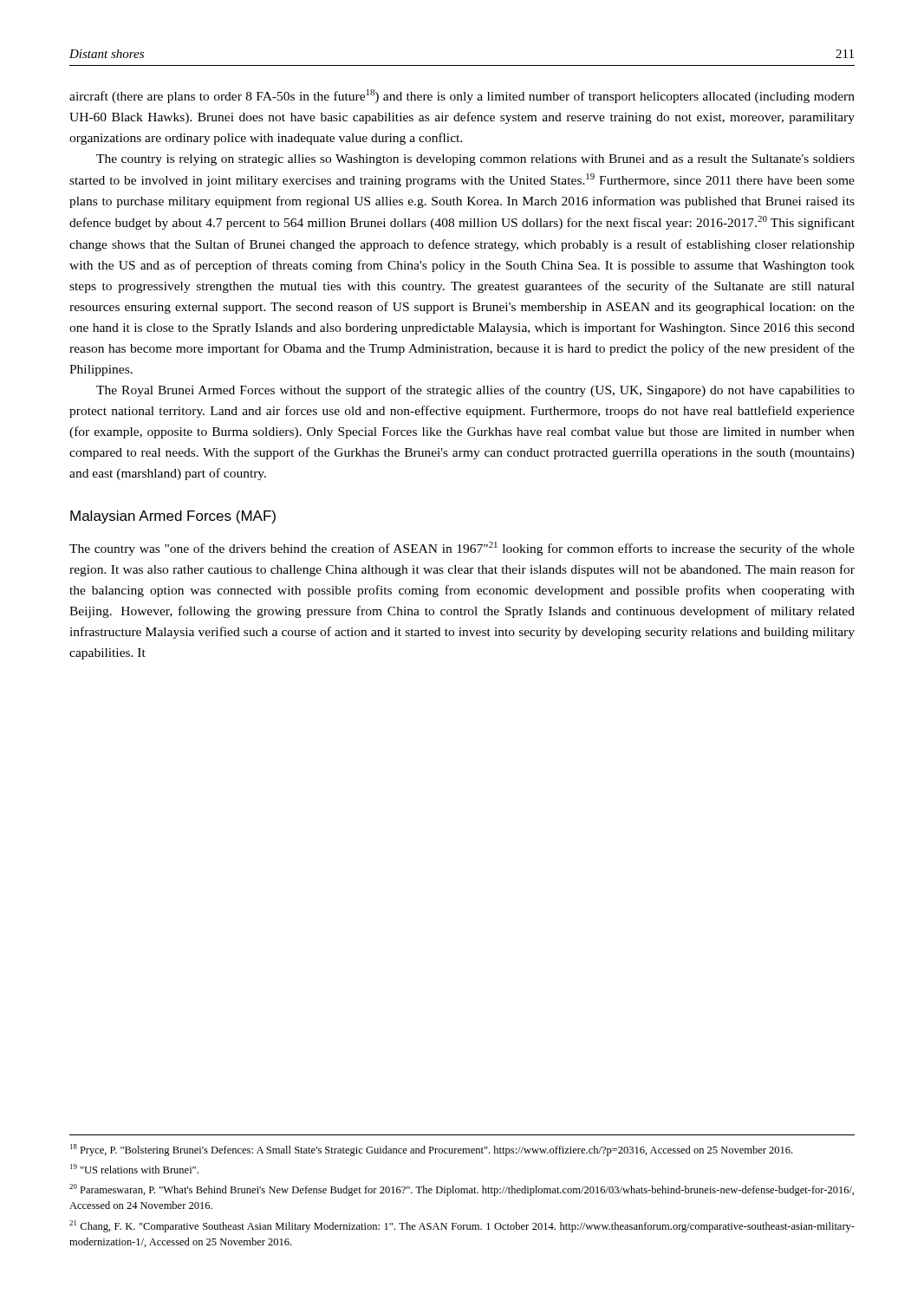Image resolution: width=924 pixels, height=1300 pixels.
Task: Find the text block starting "19 "US relations with Brunei"."
Action: 134,1169
